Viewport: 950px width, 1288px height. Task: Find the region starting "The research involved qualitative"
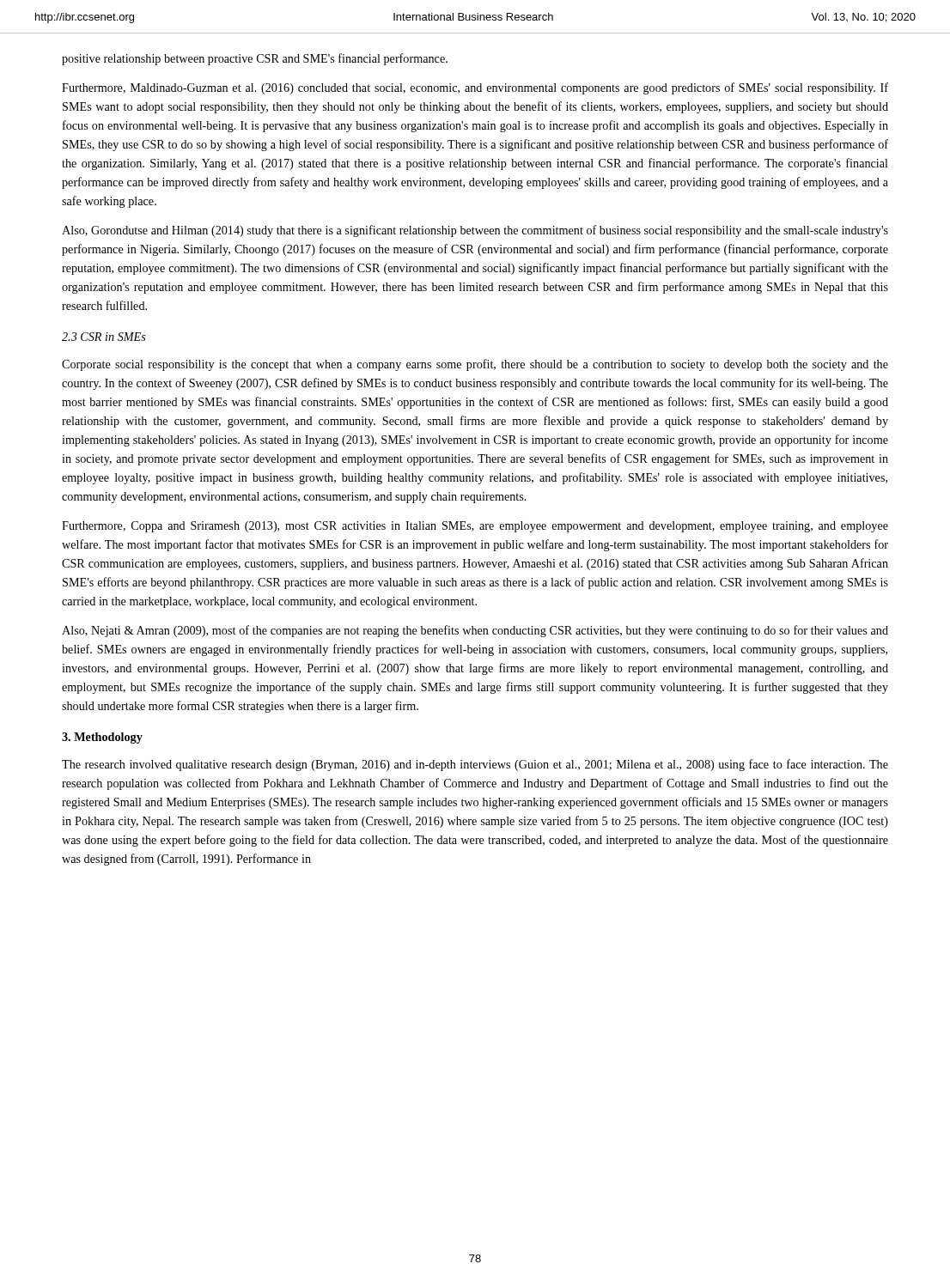pyautogui.click(x=475, y=812)
